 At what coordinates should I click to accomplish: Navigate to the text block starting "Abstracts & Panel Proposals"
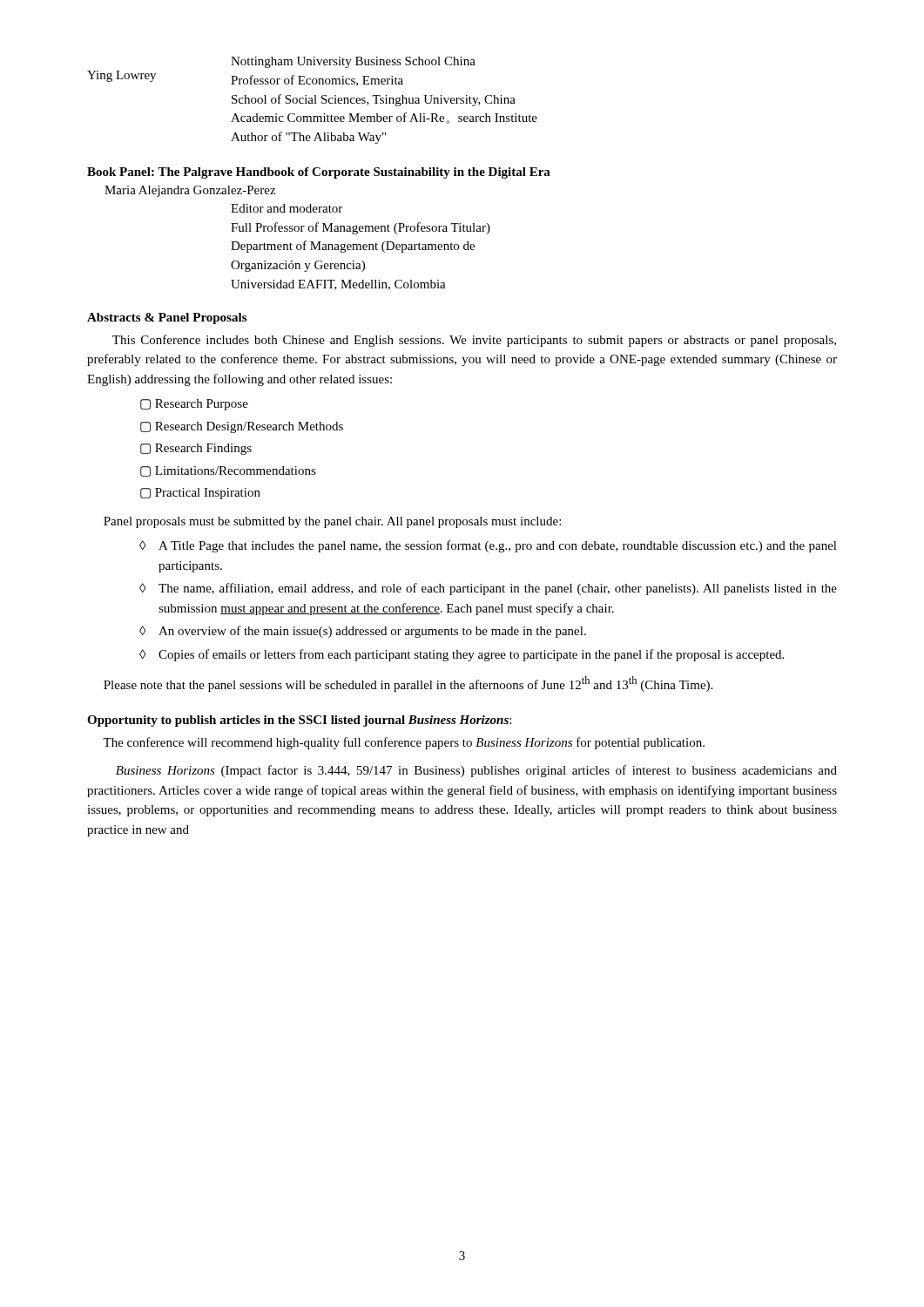(x=167, y=317)
